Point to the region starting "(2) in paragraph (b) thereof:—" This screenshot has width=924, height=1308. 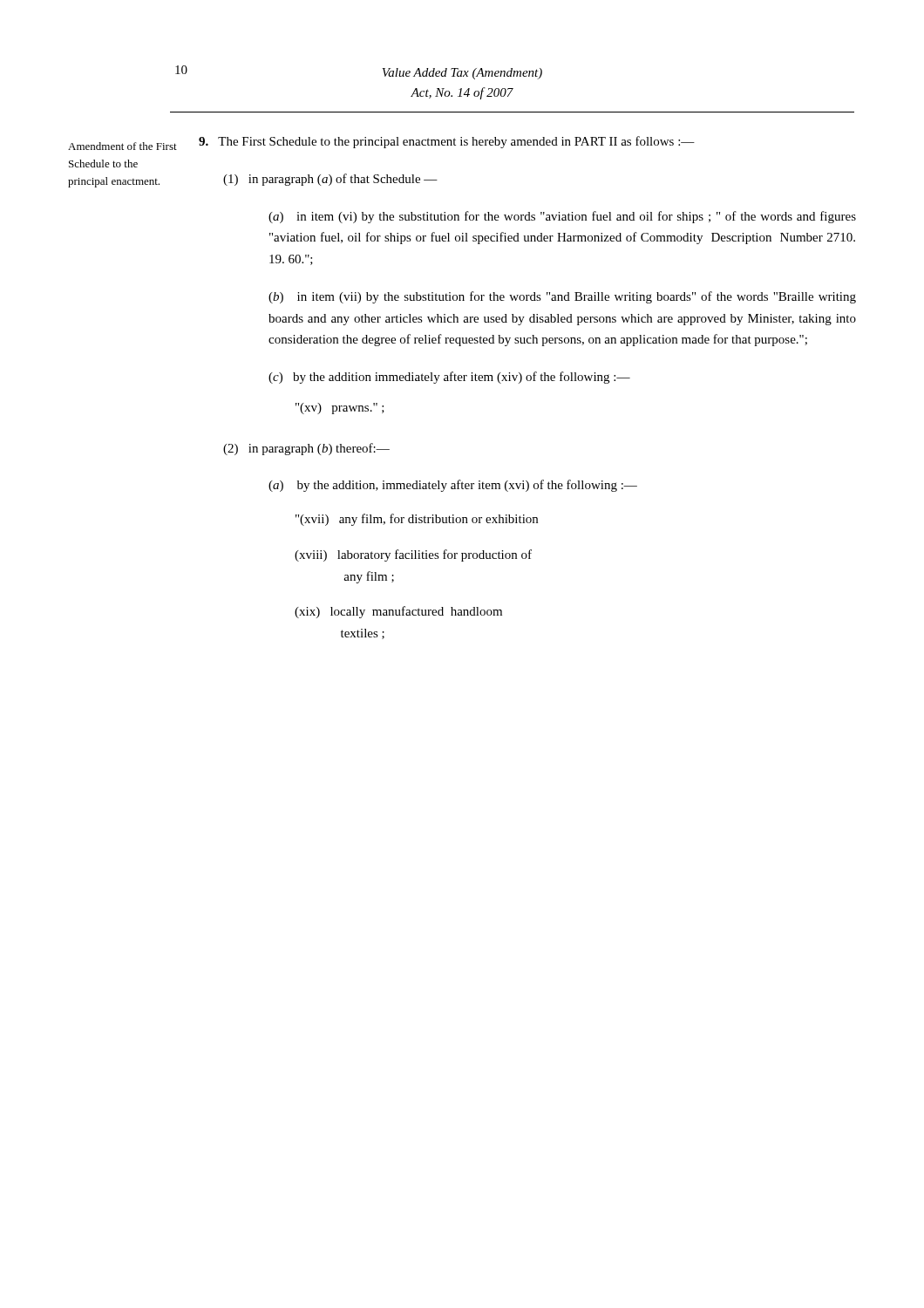point(306,448)
